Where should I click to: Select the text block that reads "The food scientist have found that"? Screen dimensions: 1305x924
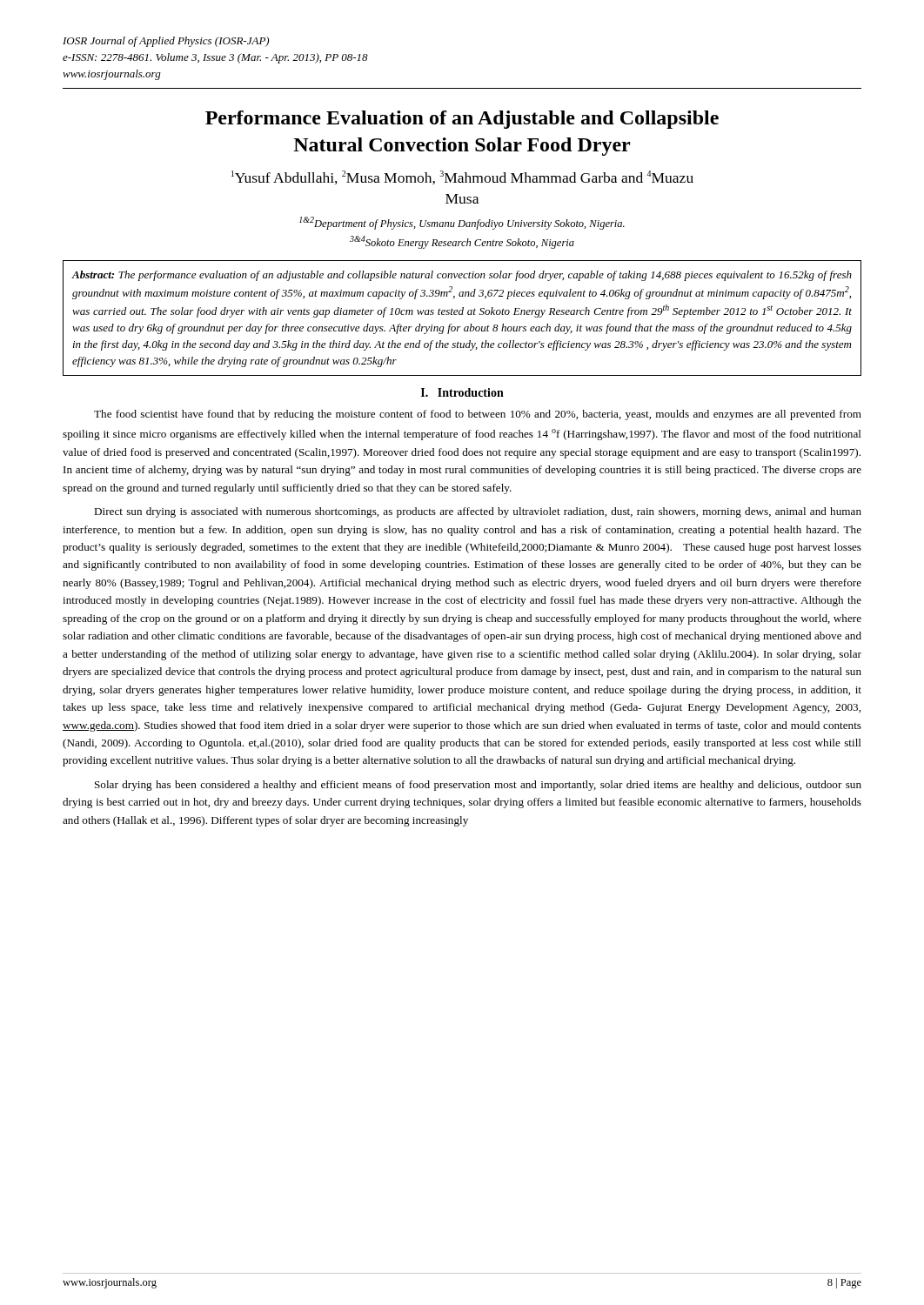click(x=462, y=451)
